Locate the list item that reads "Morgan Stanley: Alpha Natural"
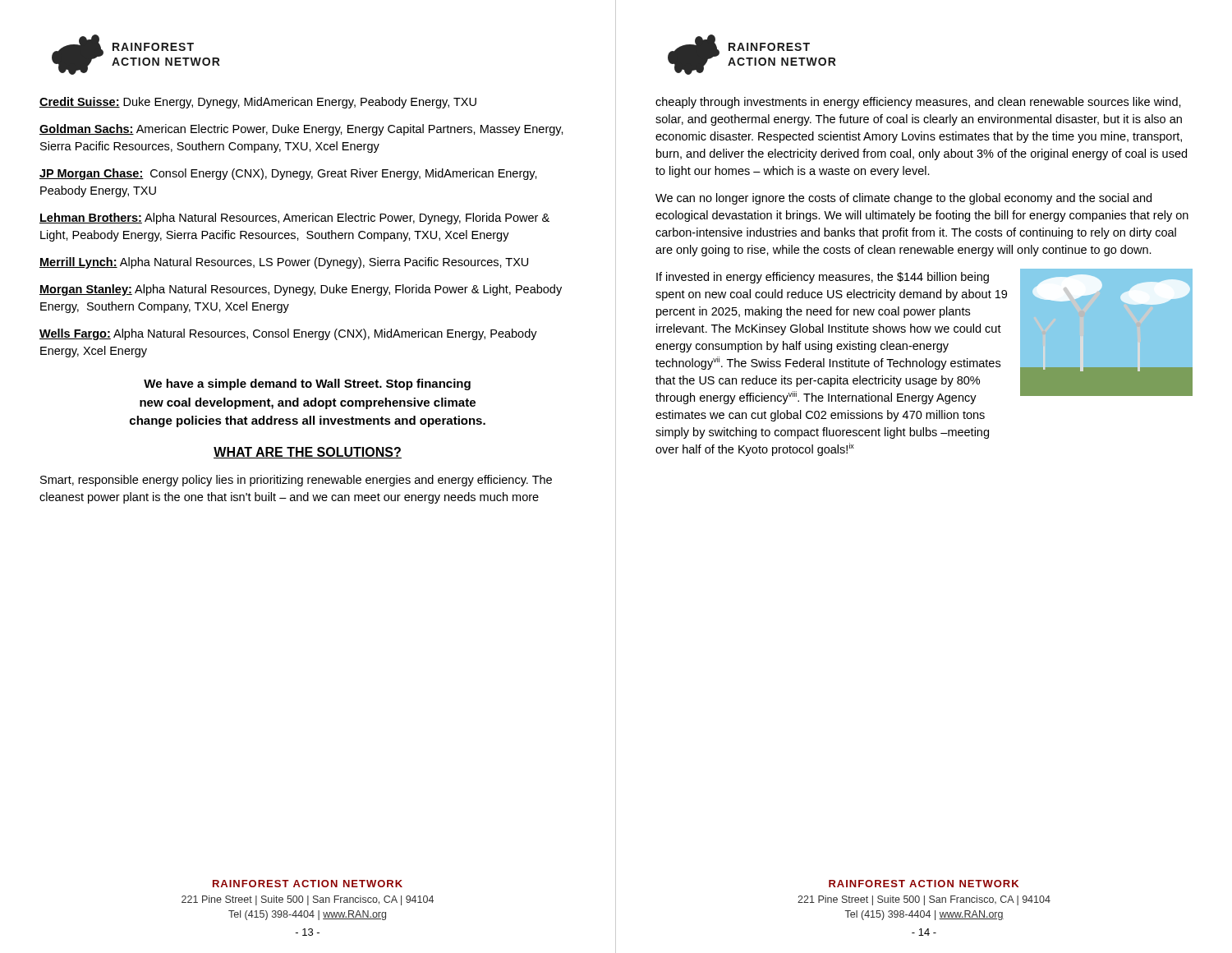Viewport: 1232px width, 953px height. [x=301, y=298]
